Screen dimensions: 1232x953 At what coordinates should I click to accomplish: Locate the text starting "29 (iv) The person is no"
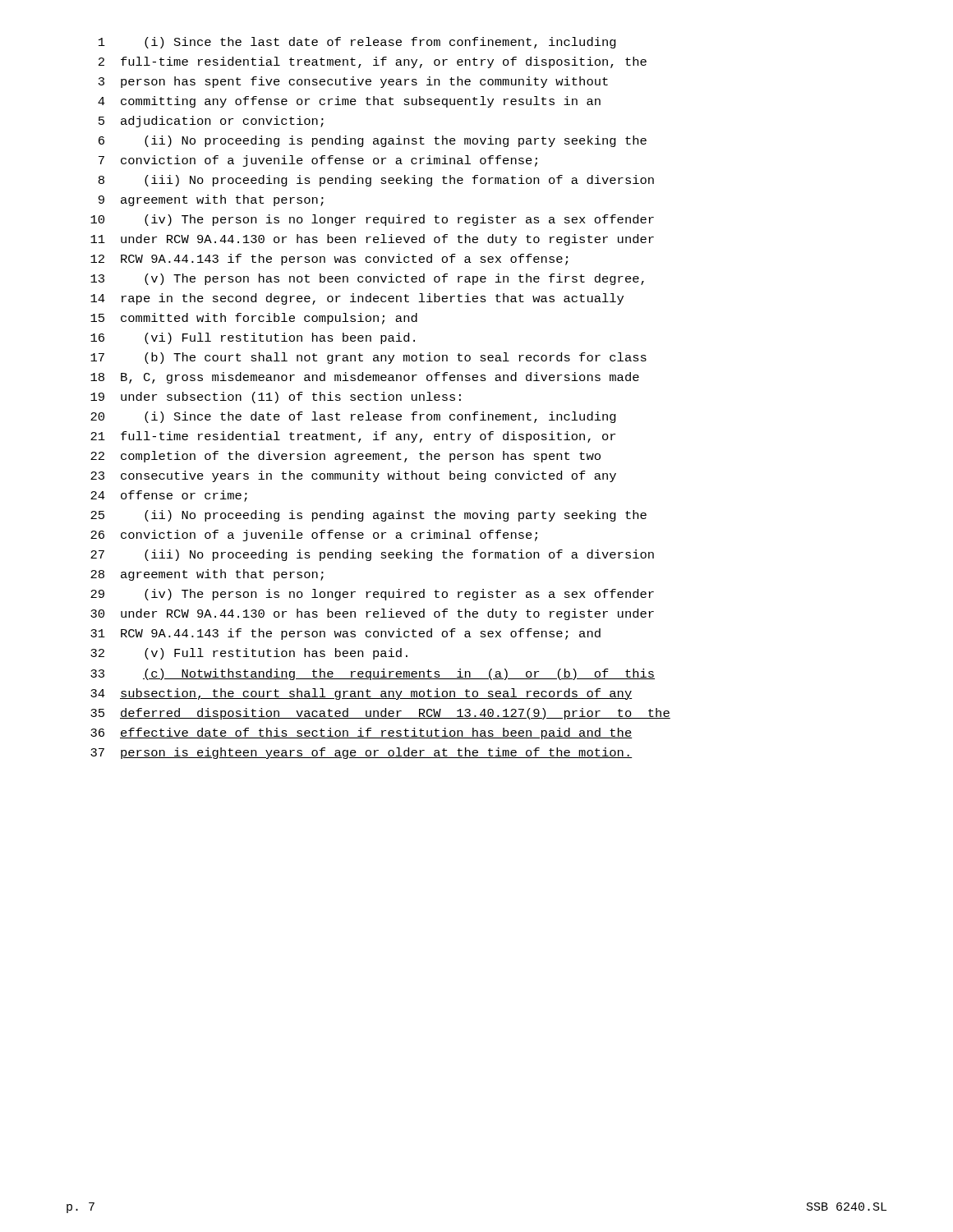tap(476, 595)
